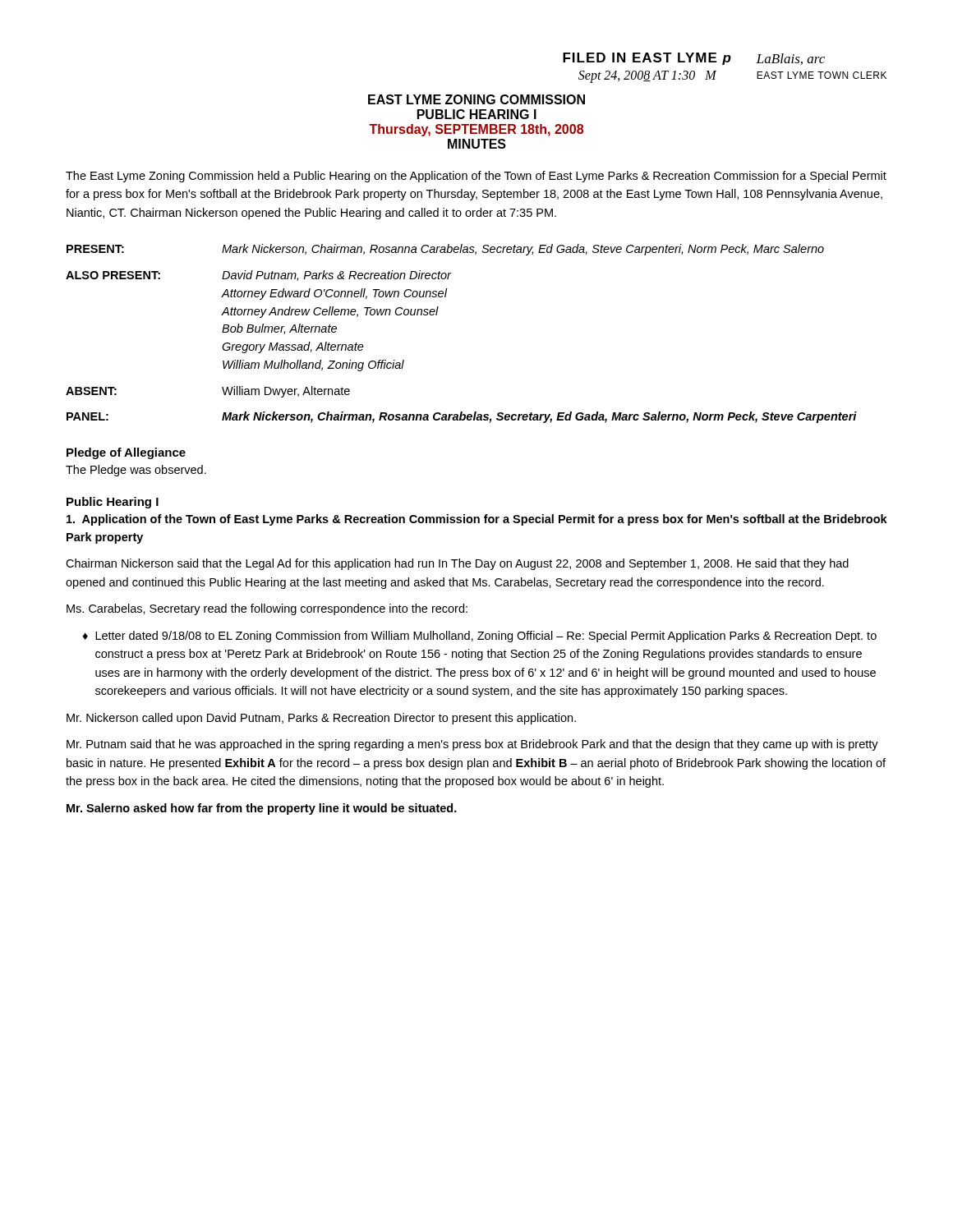Click on the table containing "Mark Nickerson, Chairman, Rosanna Carabelas,"
The width and height of the screenshot is (953, 1232).
point(476,334)
